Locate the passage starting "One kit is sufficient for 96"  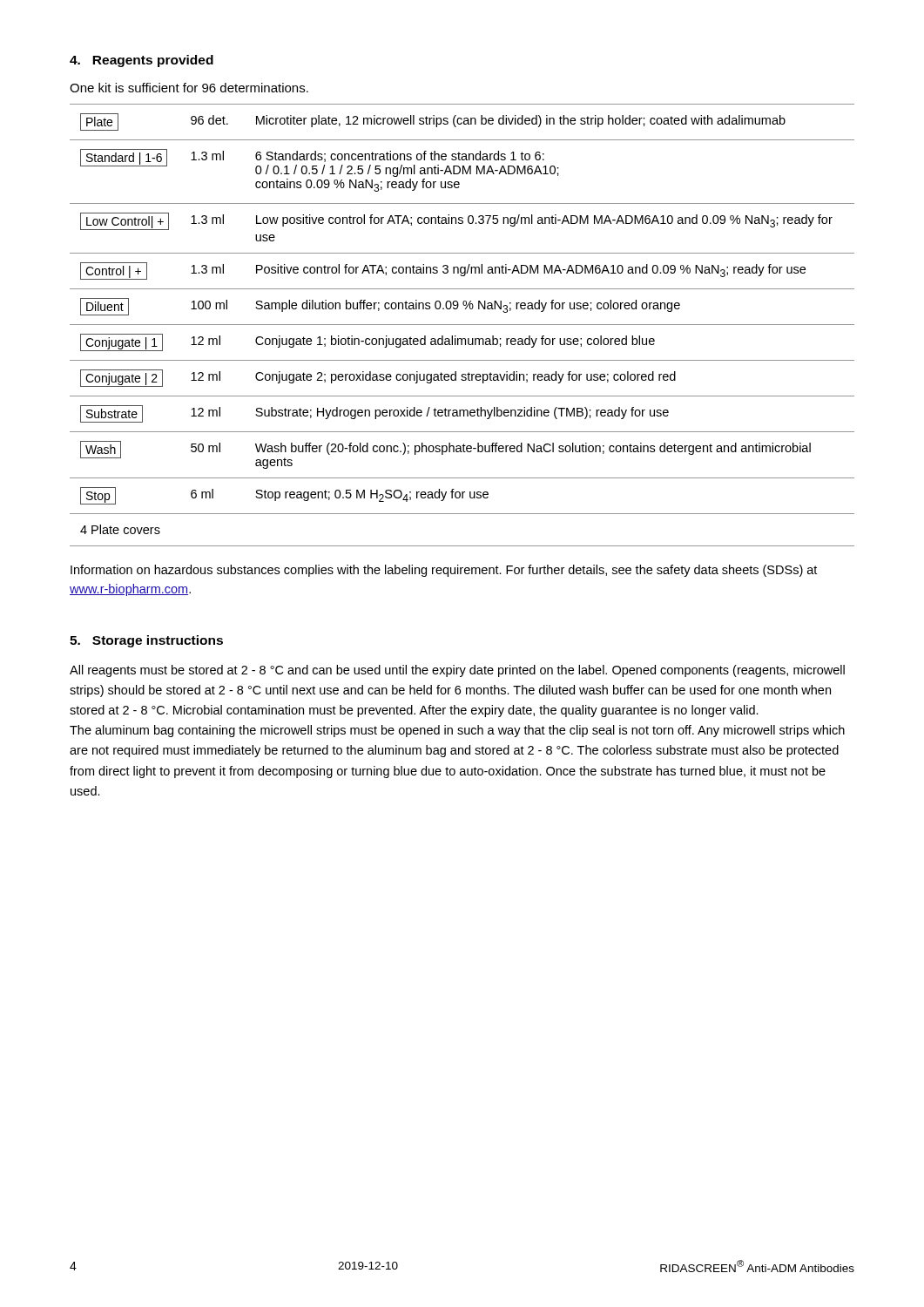point(189,88)
